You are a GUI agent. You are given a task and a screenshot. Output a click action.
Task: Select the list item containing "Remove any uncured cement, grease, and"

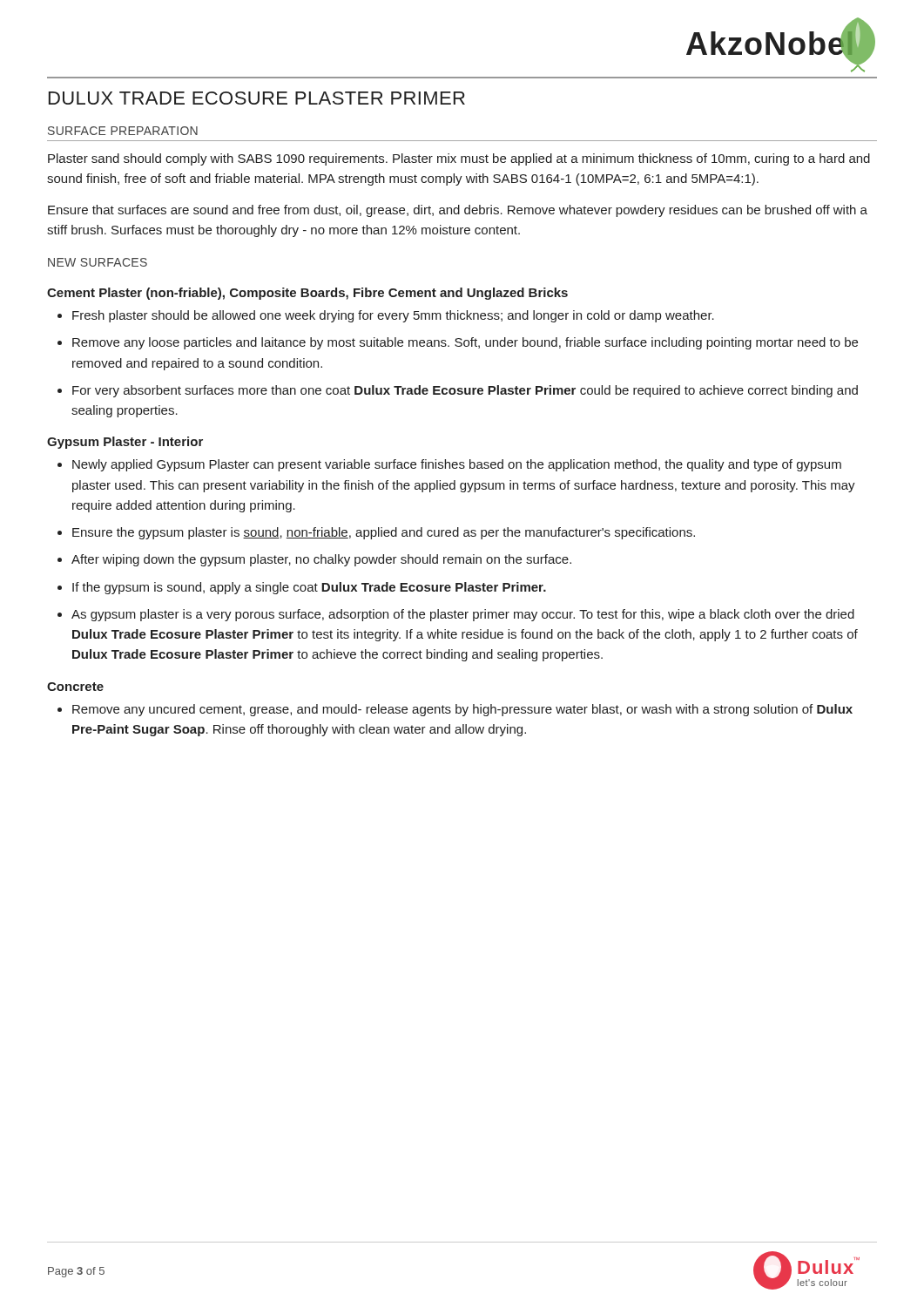[474, 719]
